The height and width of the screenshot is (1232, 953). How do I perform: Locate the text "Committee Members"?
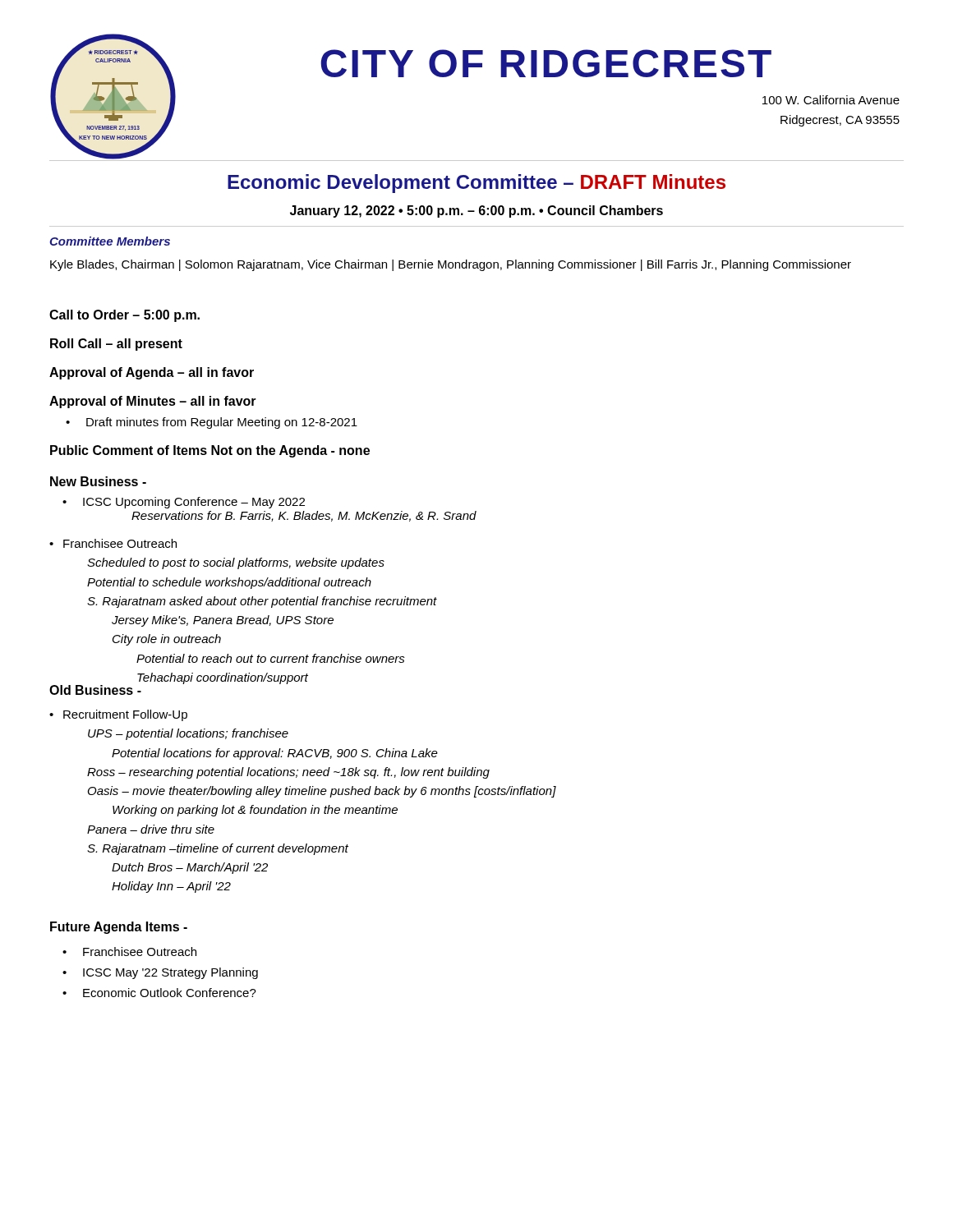tap(110, 241)
